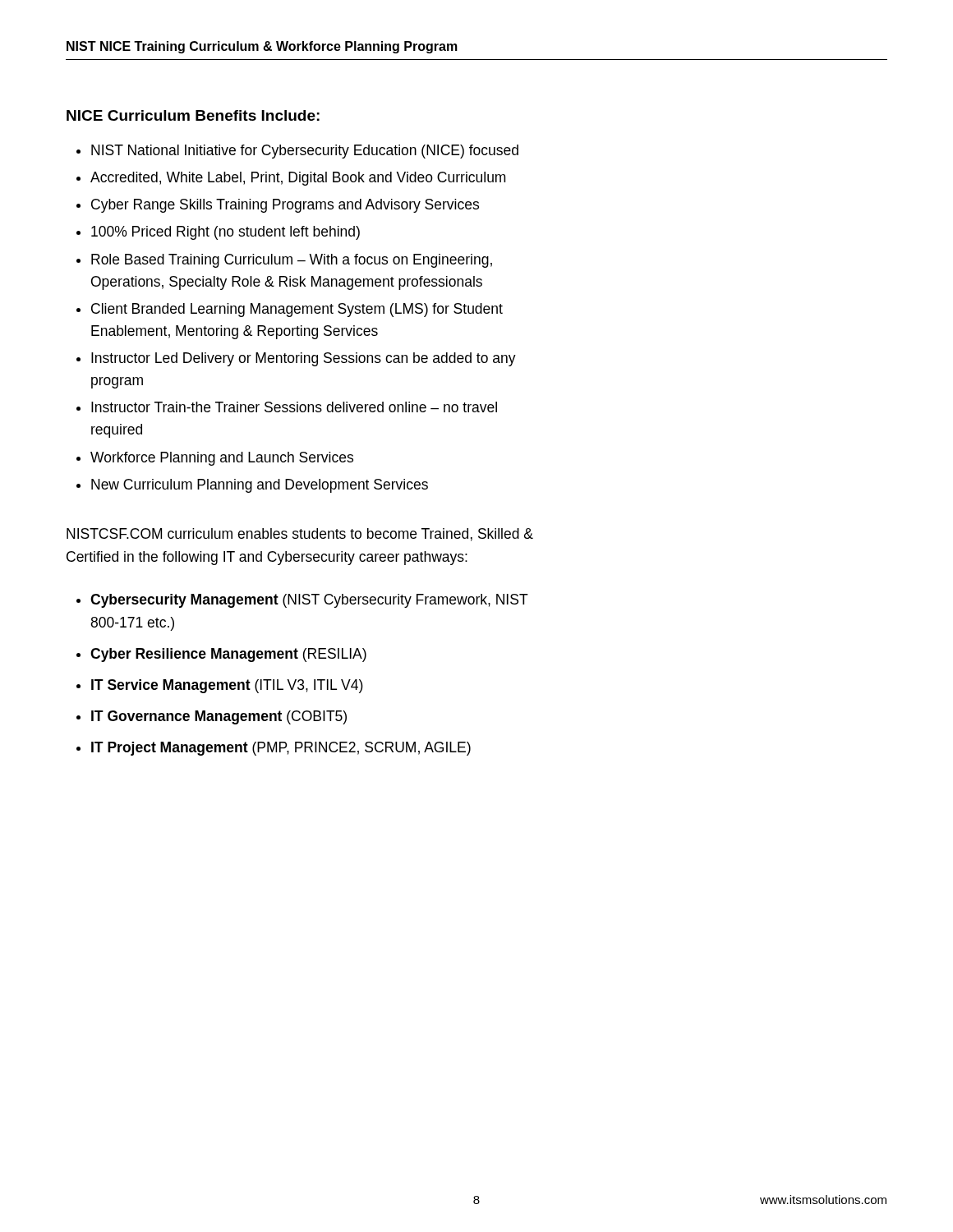This screenshot has height=1232, width=953.
Task: Point to "Cybersecurity Management (NIST Cybersecurity Framework, NIST800-171 etc.)"
Action: point(309,611)
